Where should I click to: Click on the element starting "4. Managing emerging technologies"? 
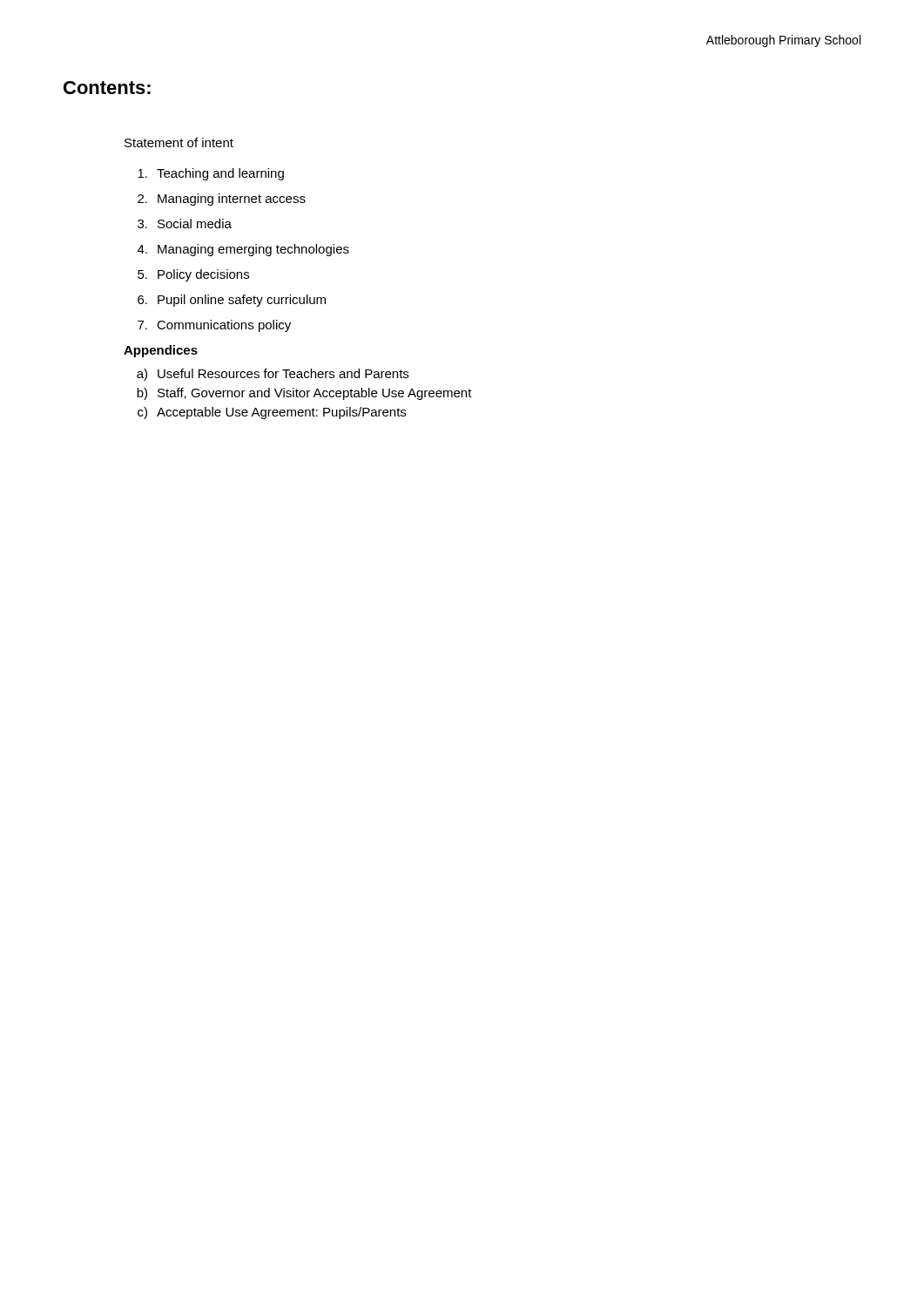pyautogui.click(x=236, y=249)
